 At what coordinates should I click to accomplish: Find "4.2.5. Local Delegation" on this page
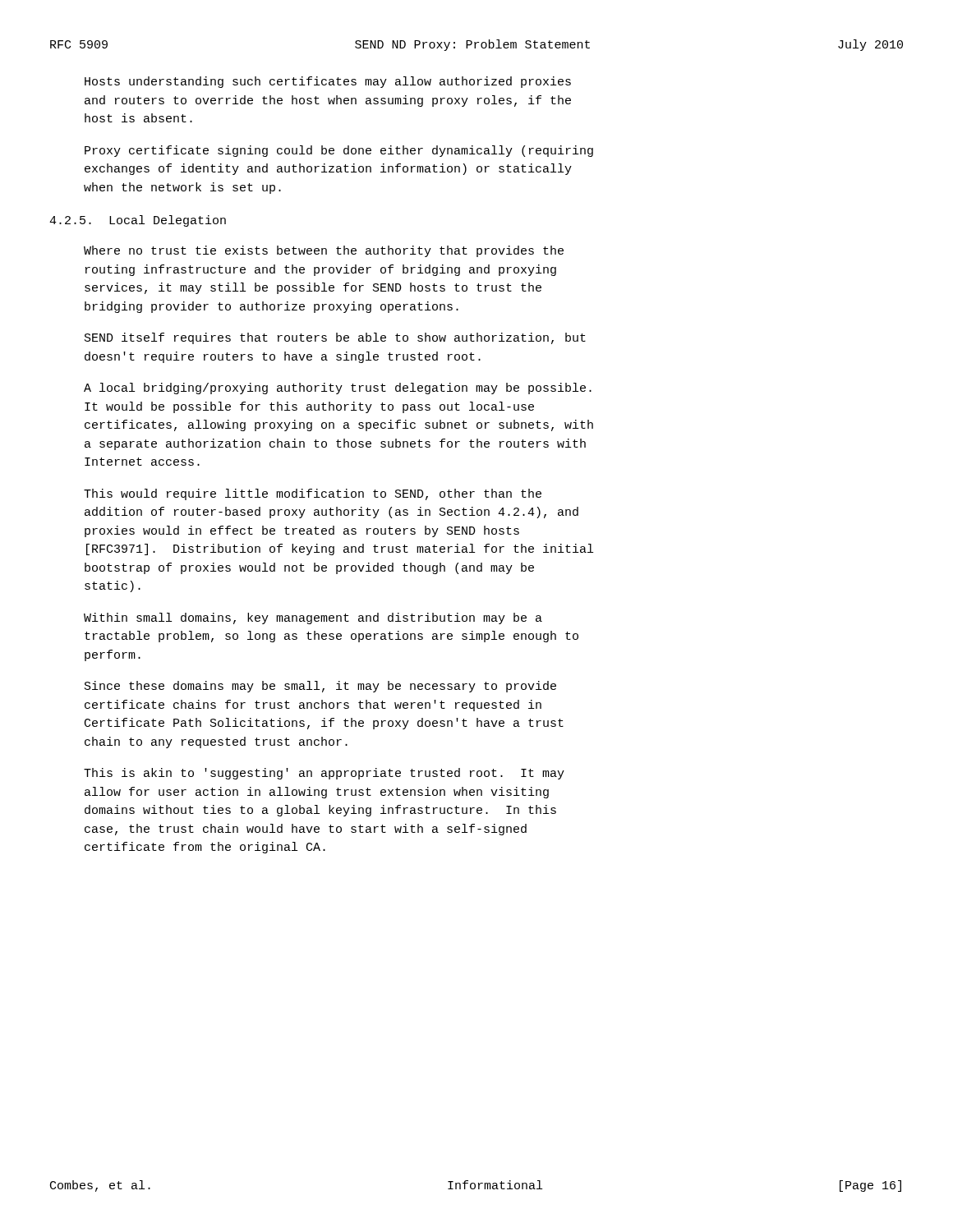(x=138, y=221)
